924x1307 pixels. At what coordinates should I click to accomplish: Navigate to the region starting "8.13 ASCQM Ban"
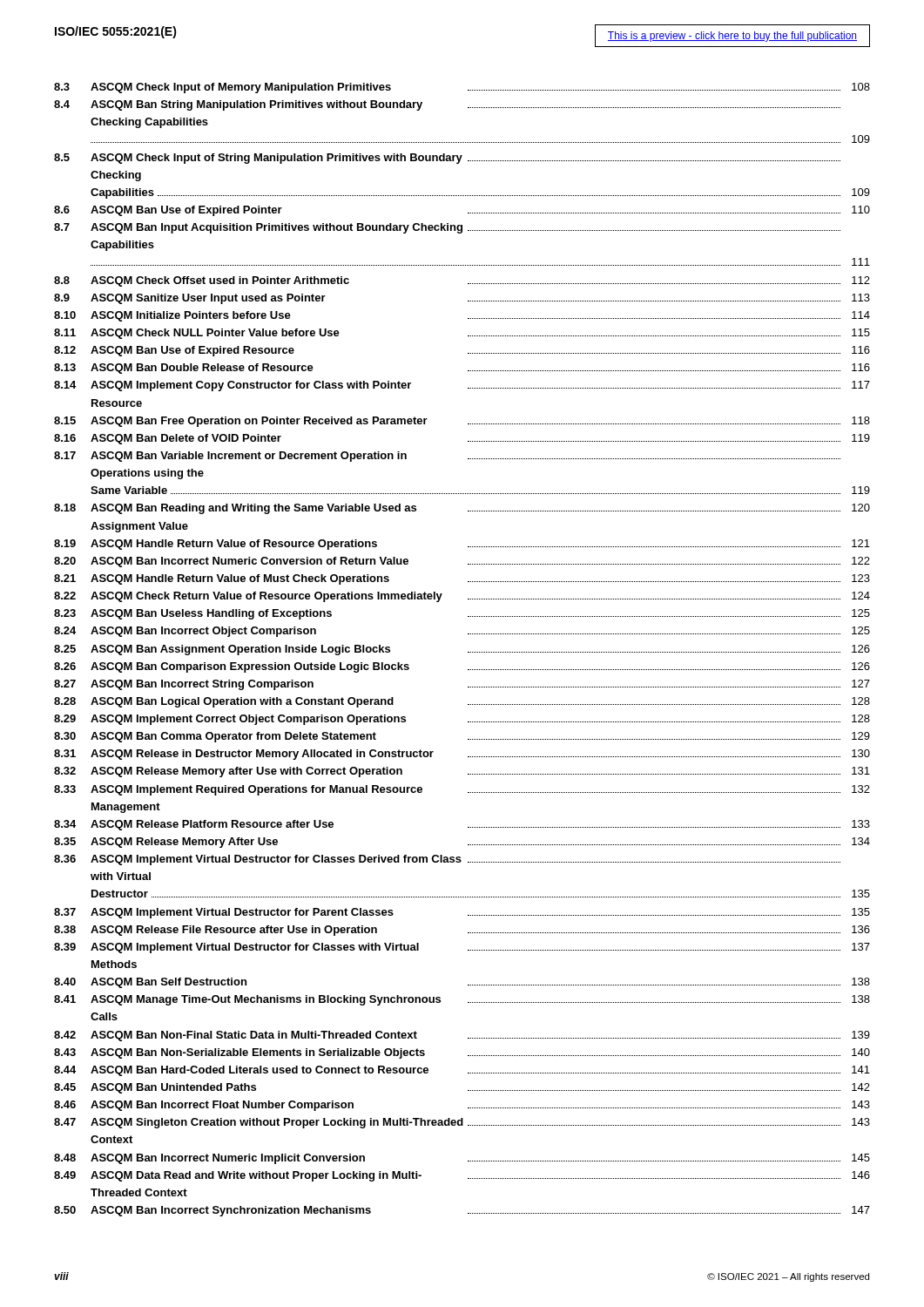[462, 368]
